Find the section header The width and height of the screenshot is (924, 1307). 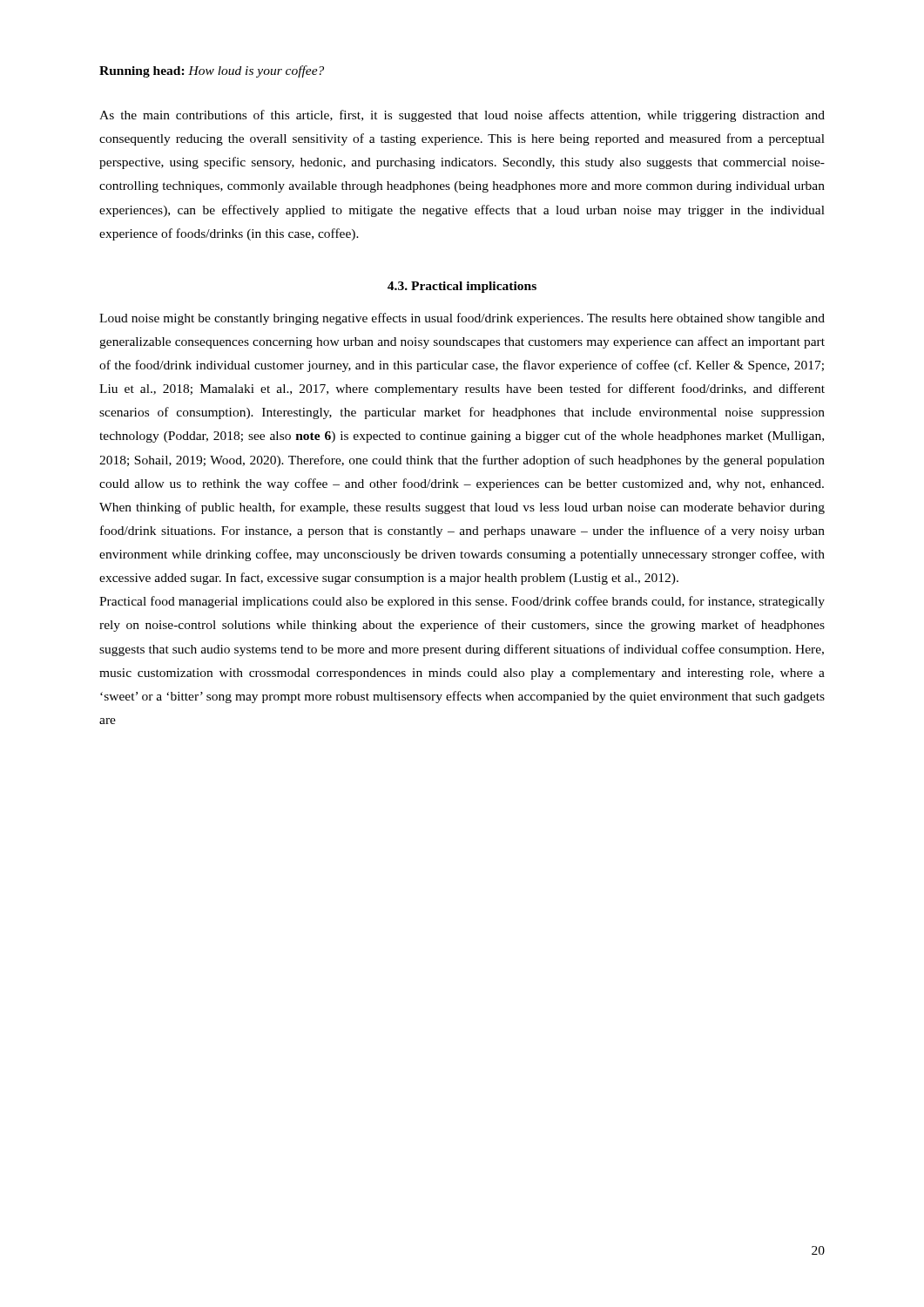click(462, 286)
